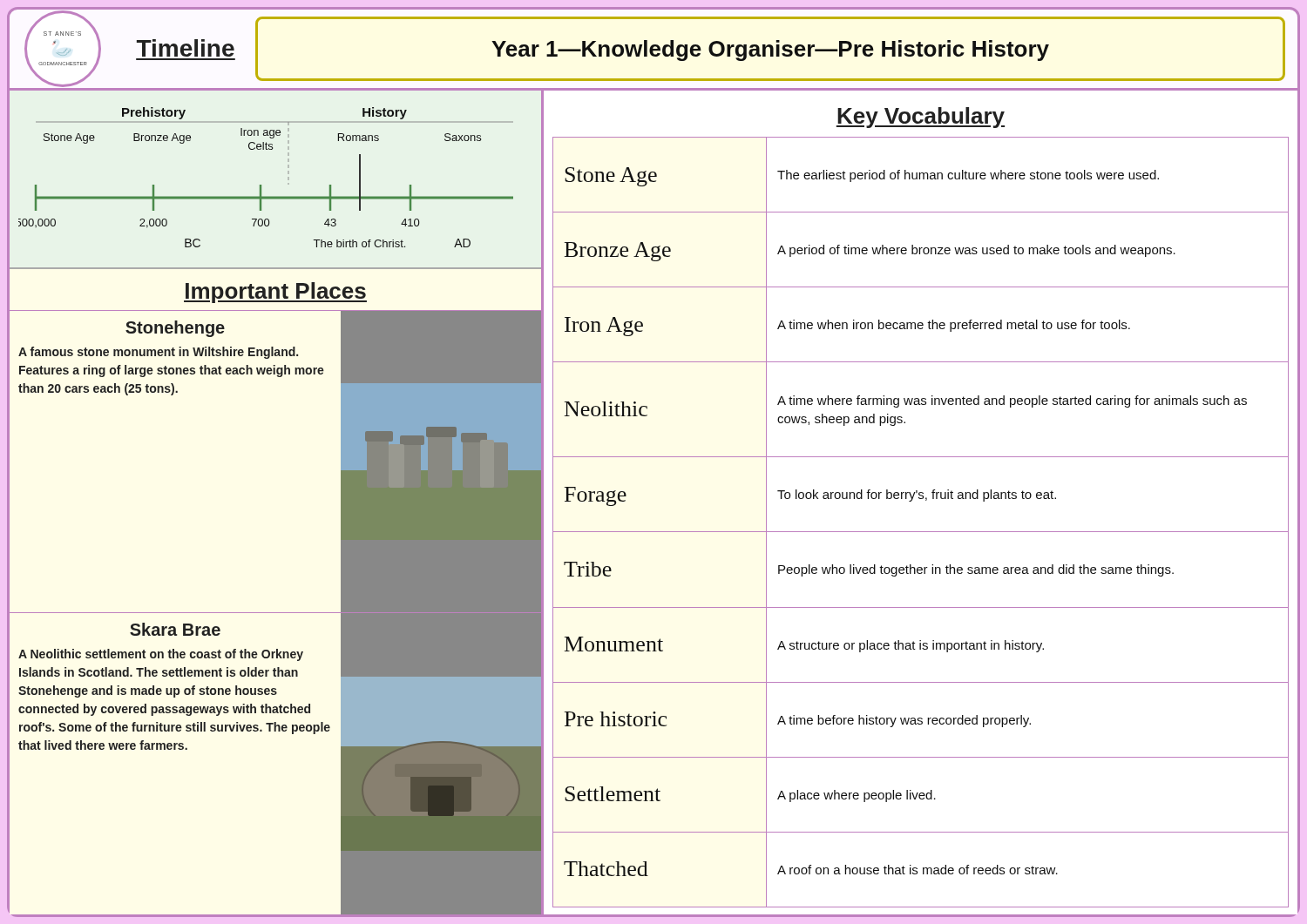
Task: Where is the passage that starts "A Neolithic settlement on"?
Action: coord(174,700)
